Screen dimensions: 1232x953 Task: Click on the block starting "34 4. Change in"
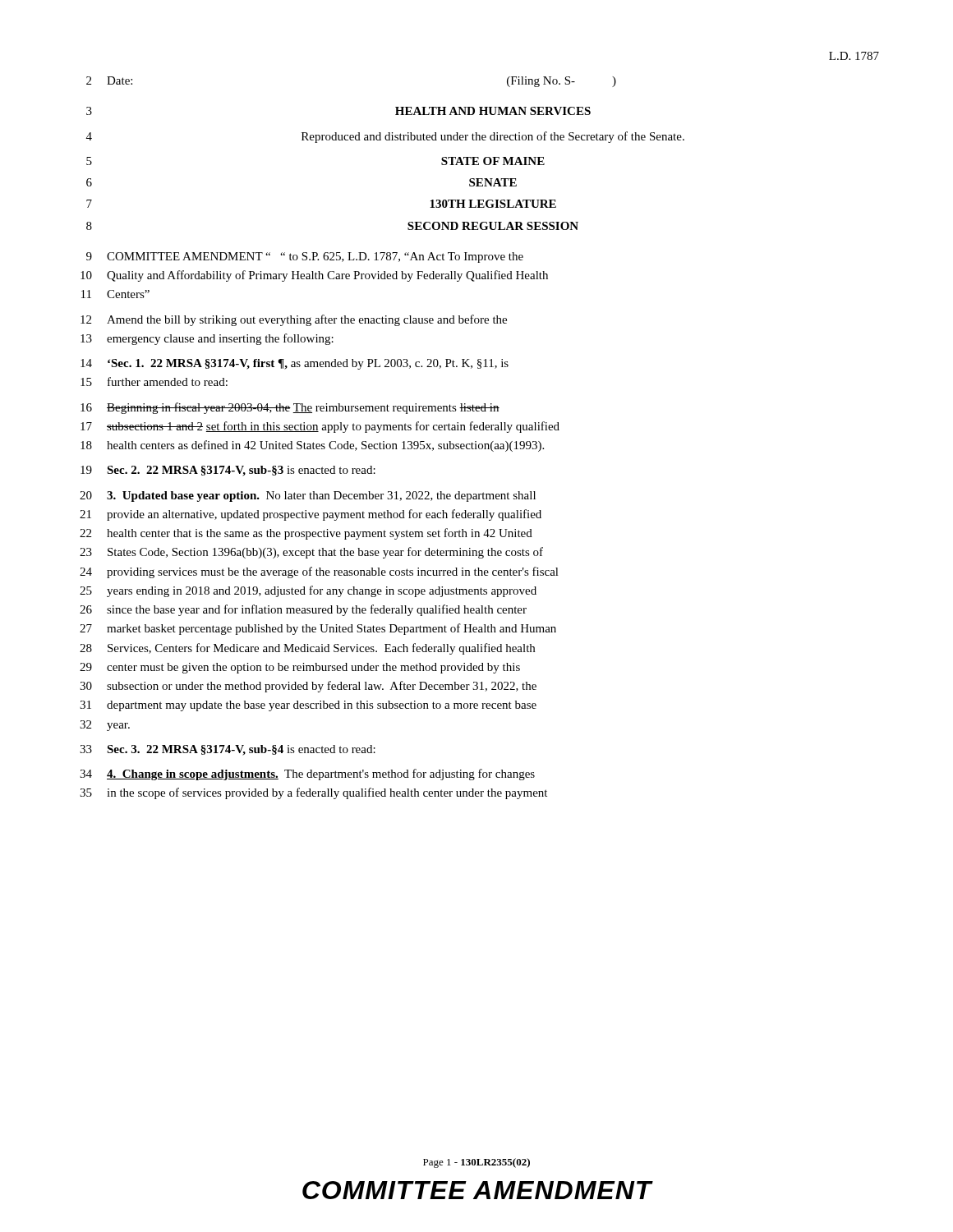click(x=476, y=784)
